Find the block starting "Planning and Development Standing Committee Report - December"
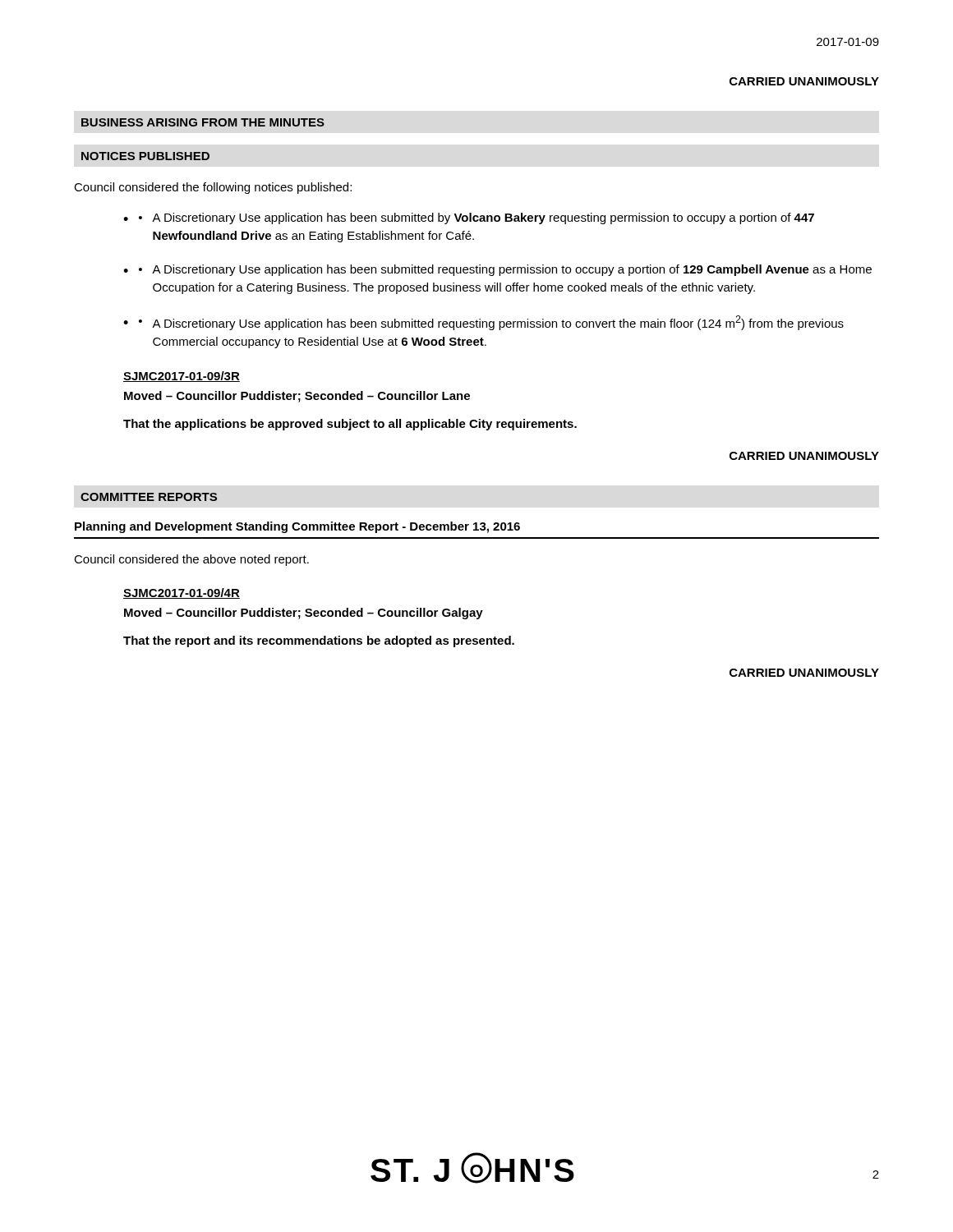The width and height of the screenshot is (953, 1232). tap(476, 529)
